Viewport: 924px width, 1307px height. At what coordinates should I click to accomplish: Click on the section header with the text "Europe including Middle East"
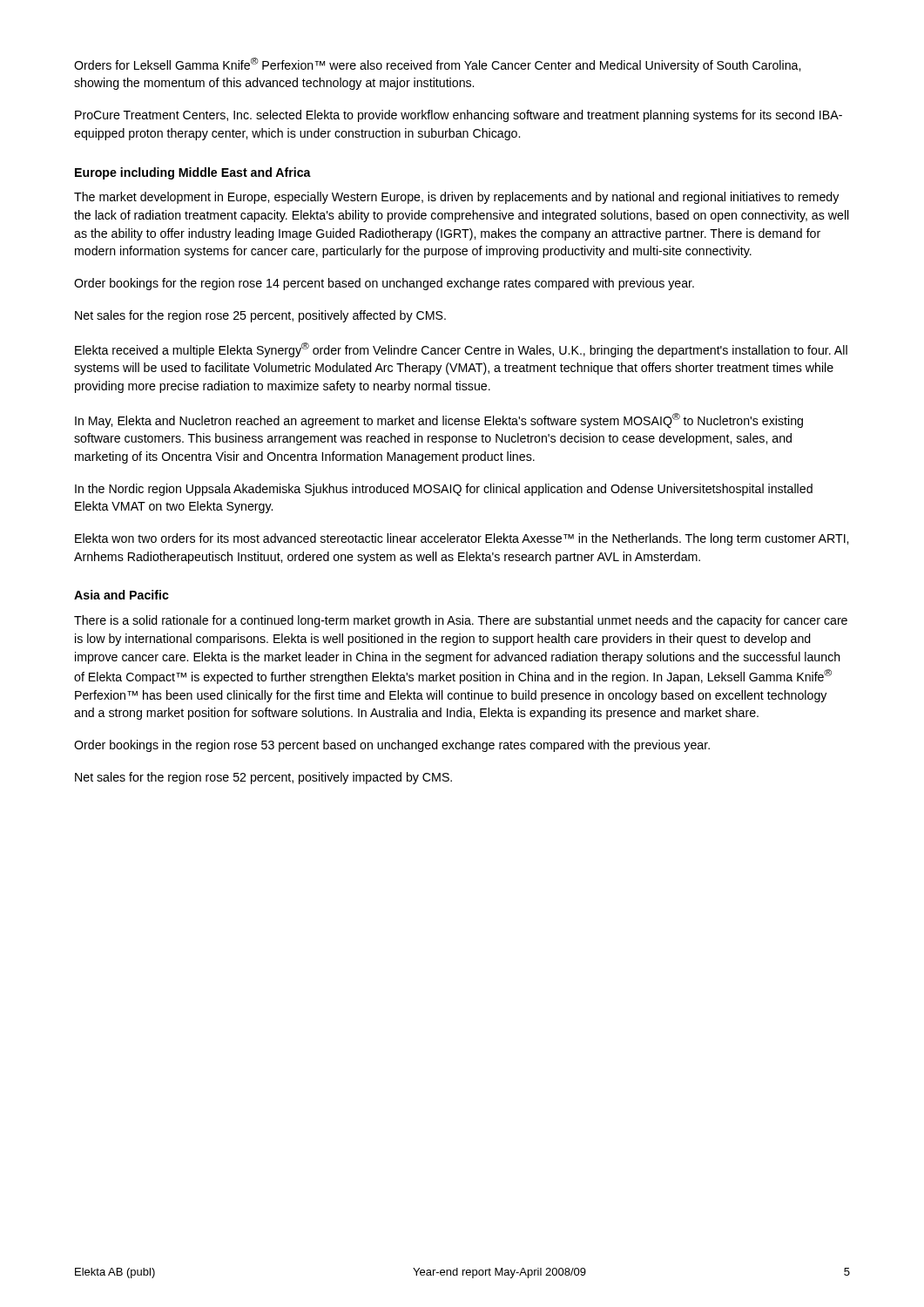[x=192, y=172]
